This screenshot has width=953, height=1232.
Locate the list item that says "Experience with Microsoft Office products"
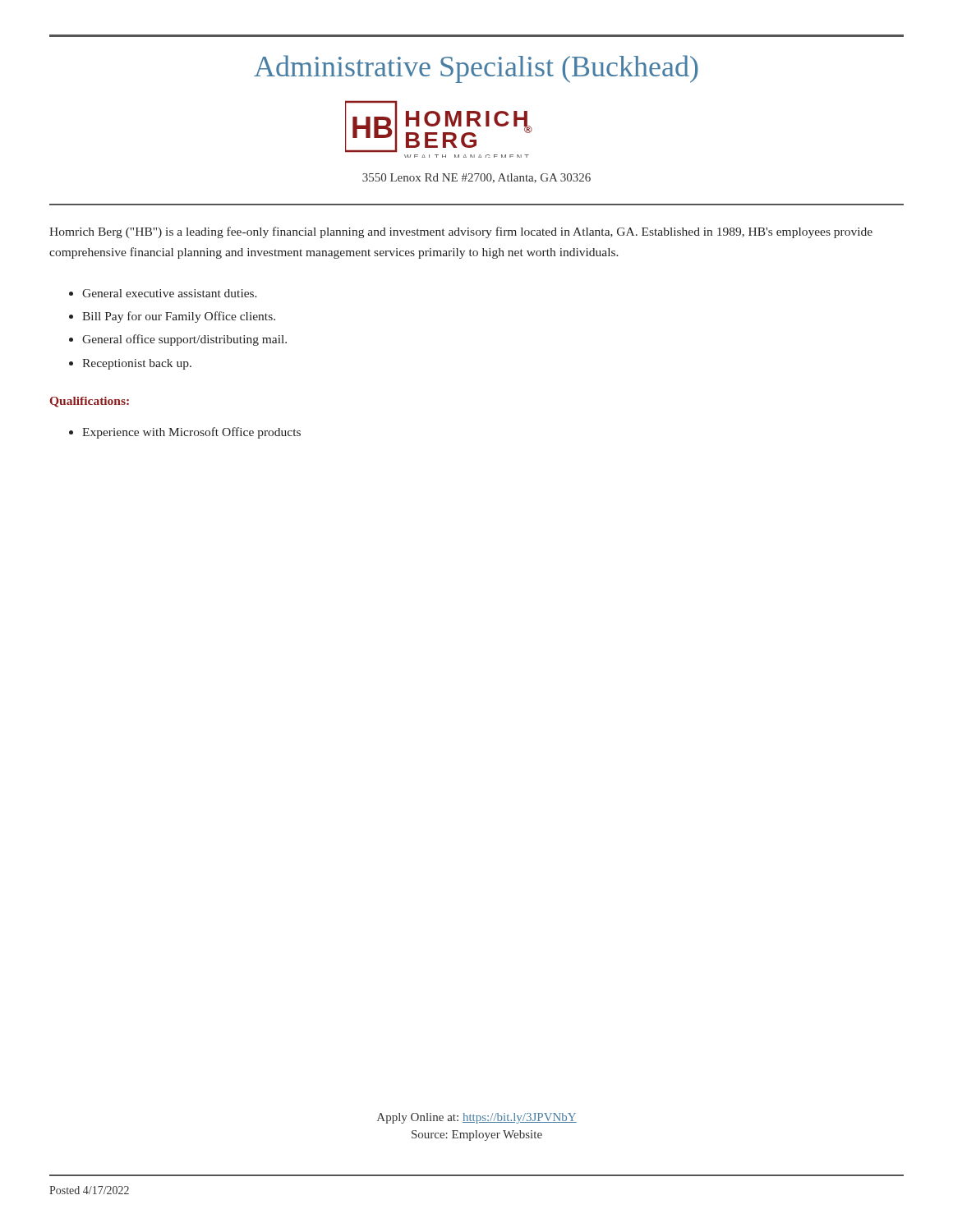pyautogui.click(x=192, y=432)
